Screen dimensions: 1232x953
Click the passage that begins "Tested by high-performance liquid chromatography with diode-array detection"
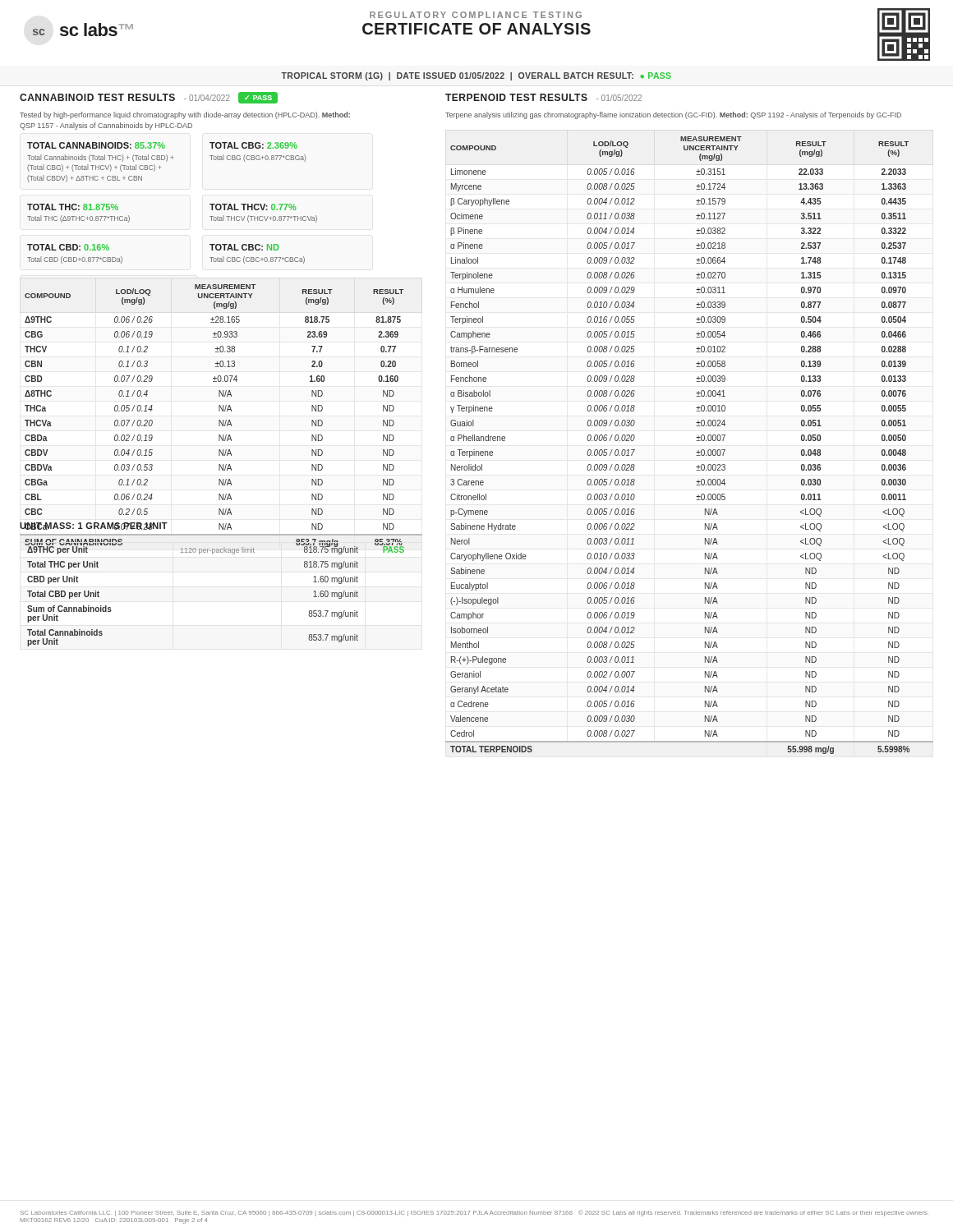point(185,120)
